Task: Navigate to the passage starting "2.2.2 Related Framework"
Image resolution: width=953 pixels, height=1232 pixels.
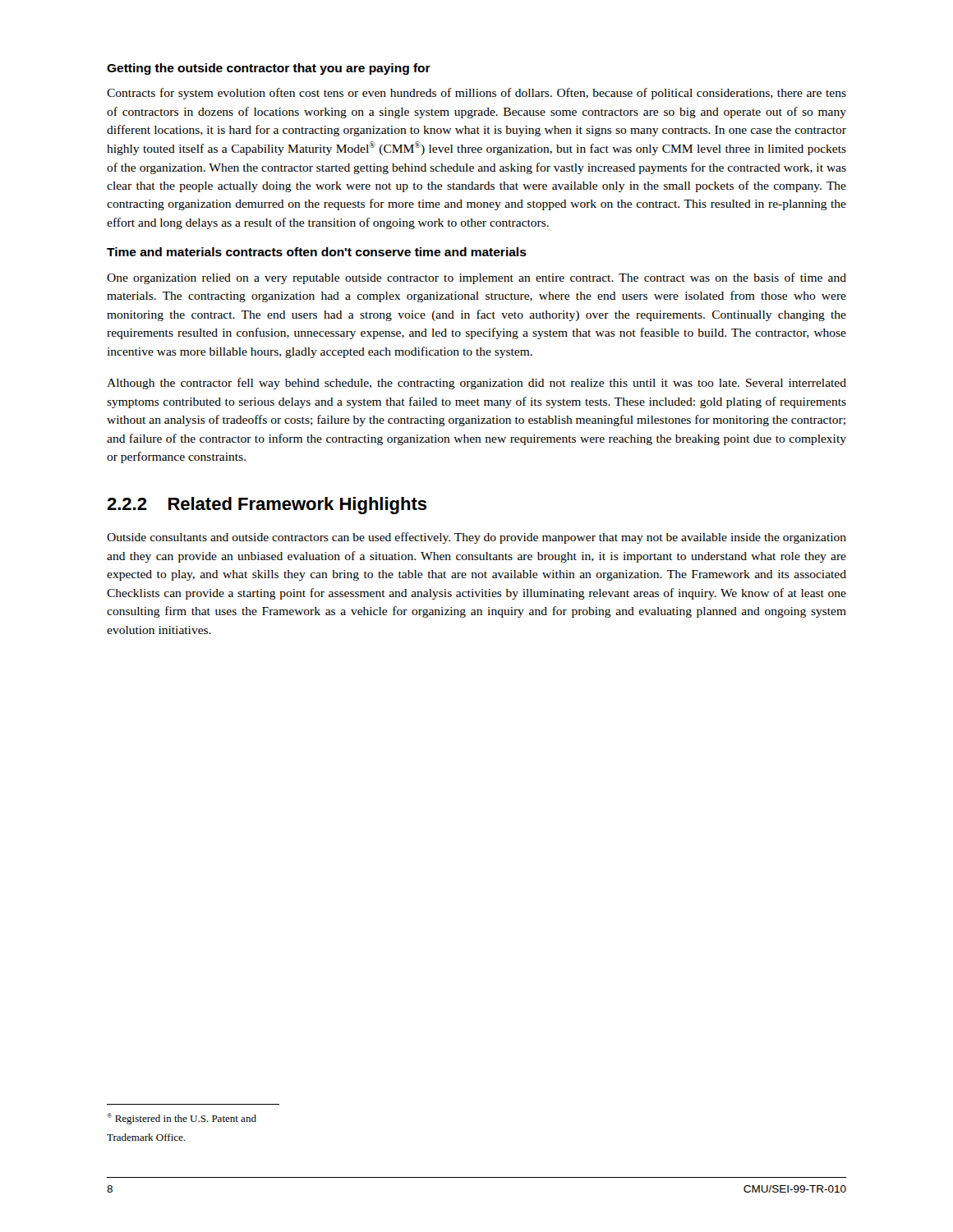Action: click(267, 504)
